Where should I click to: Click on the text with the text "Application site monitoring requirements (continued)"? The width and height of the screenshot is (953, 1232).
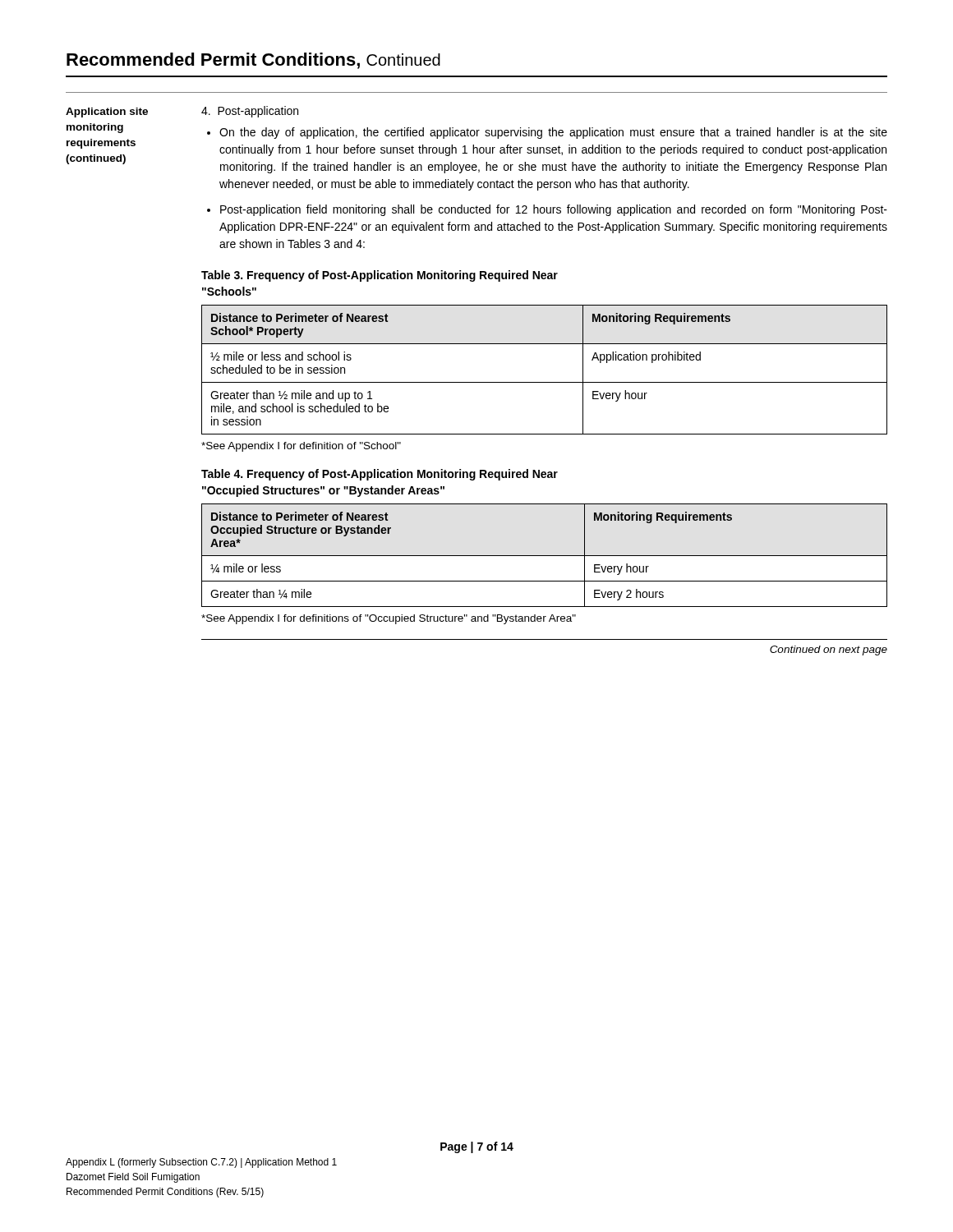pos(107,135)
